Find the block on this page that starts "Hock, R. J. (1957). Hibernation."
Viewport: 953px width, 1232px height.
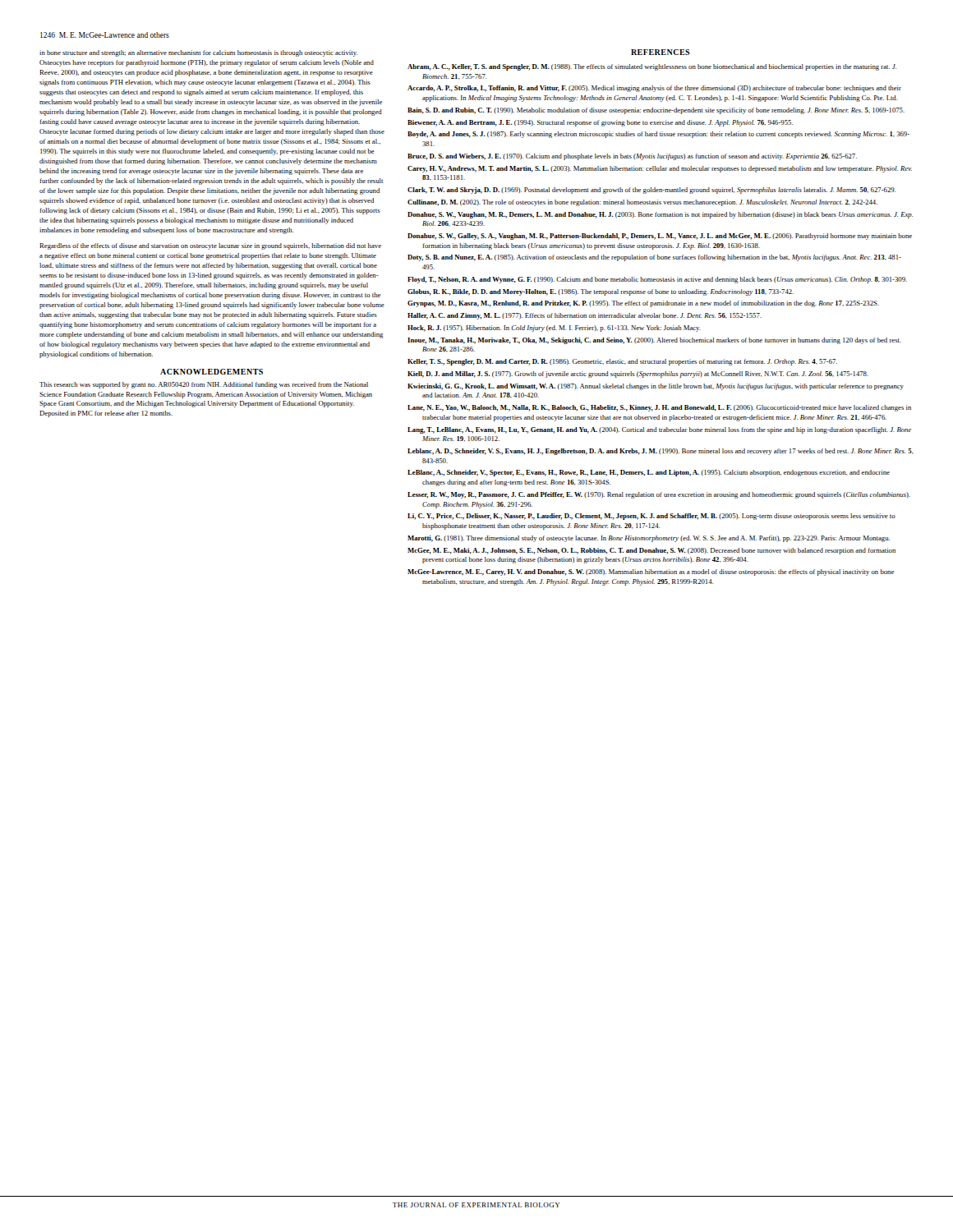pyautogui.click(x=554, y=328)
